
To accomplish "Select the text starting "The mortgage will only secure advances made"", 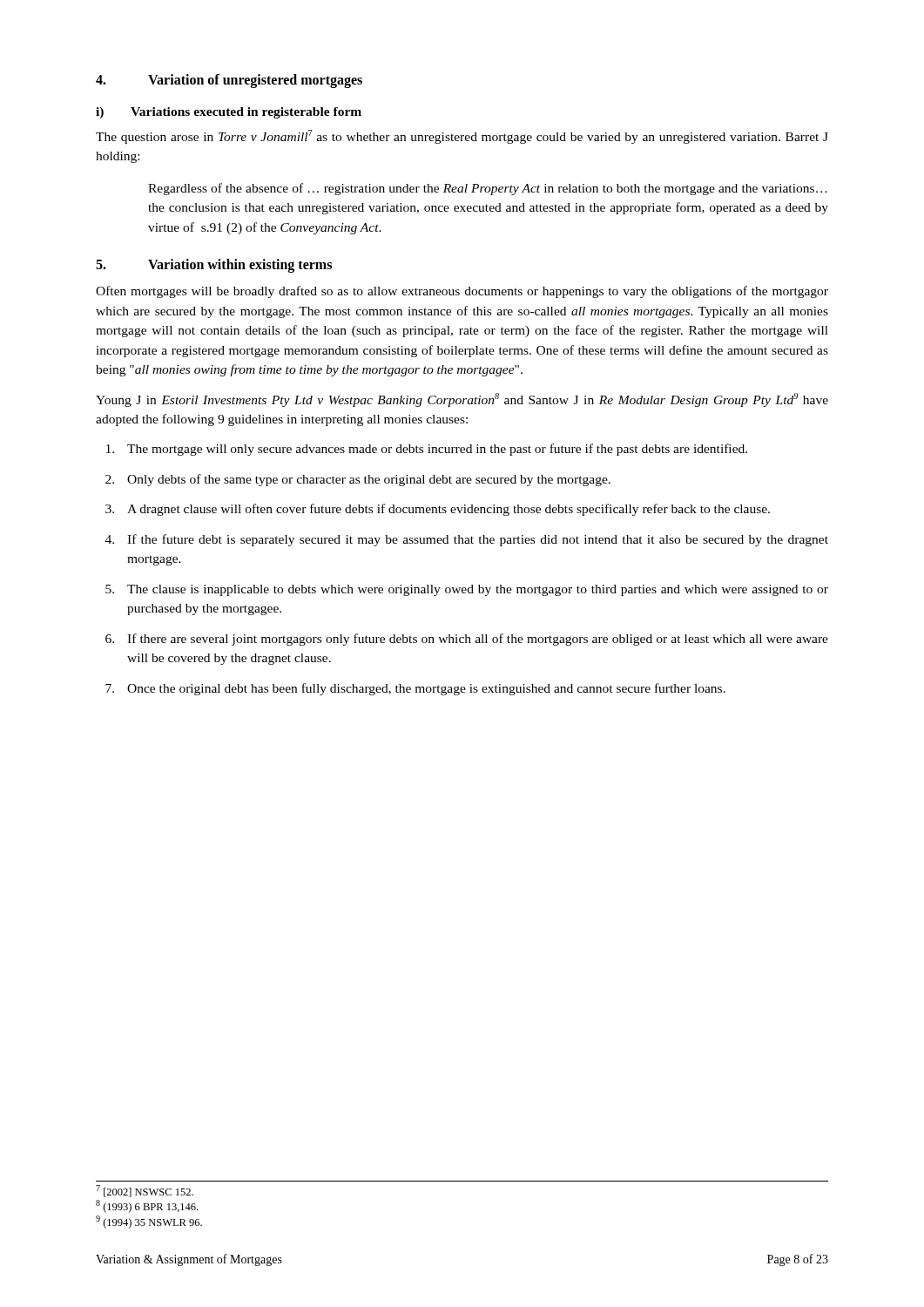I will point(462,449).
